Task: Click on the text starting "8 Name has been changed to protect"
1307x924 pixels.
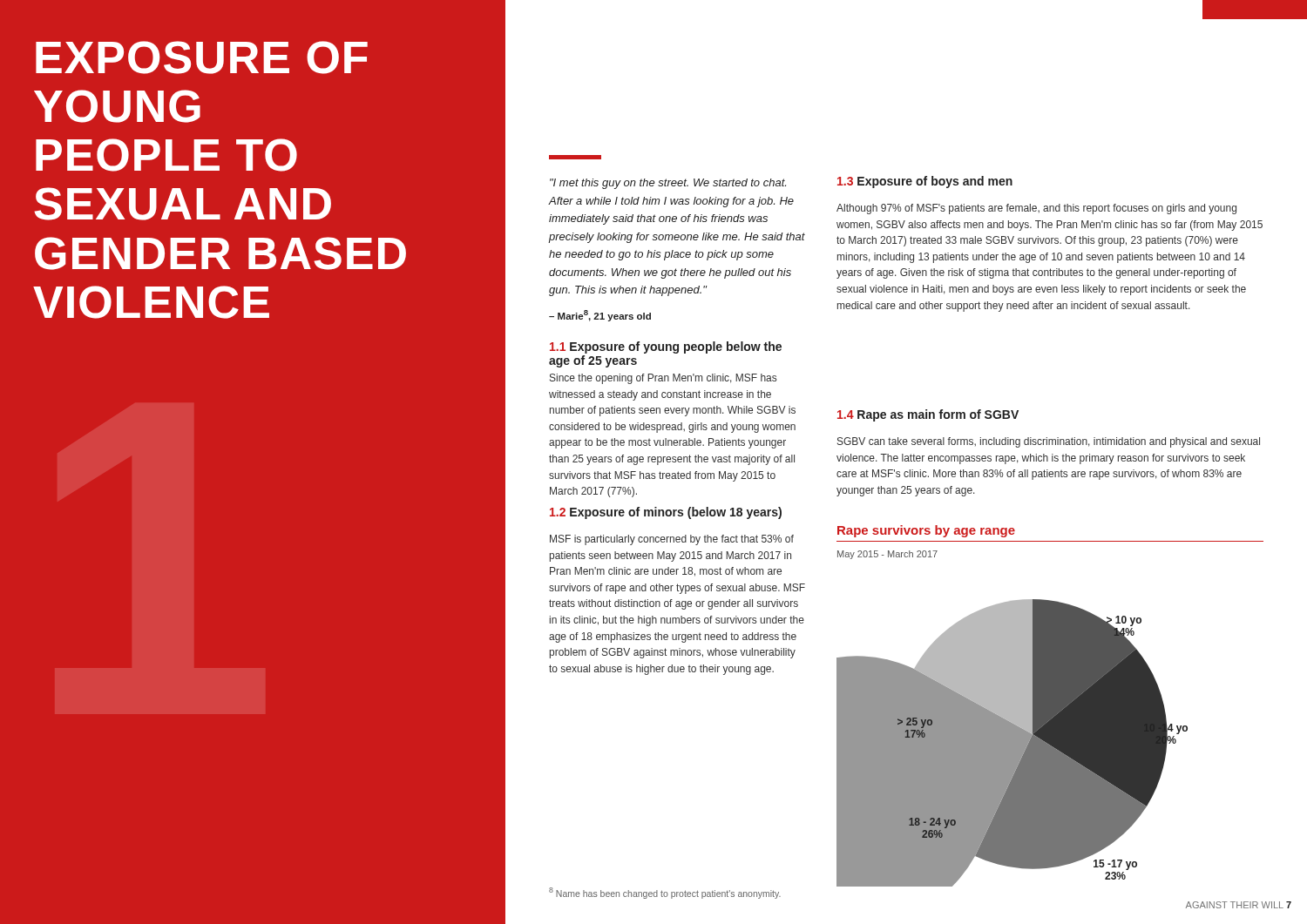Action: click(897, 892)
